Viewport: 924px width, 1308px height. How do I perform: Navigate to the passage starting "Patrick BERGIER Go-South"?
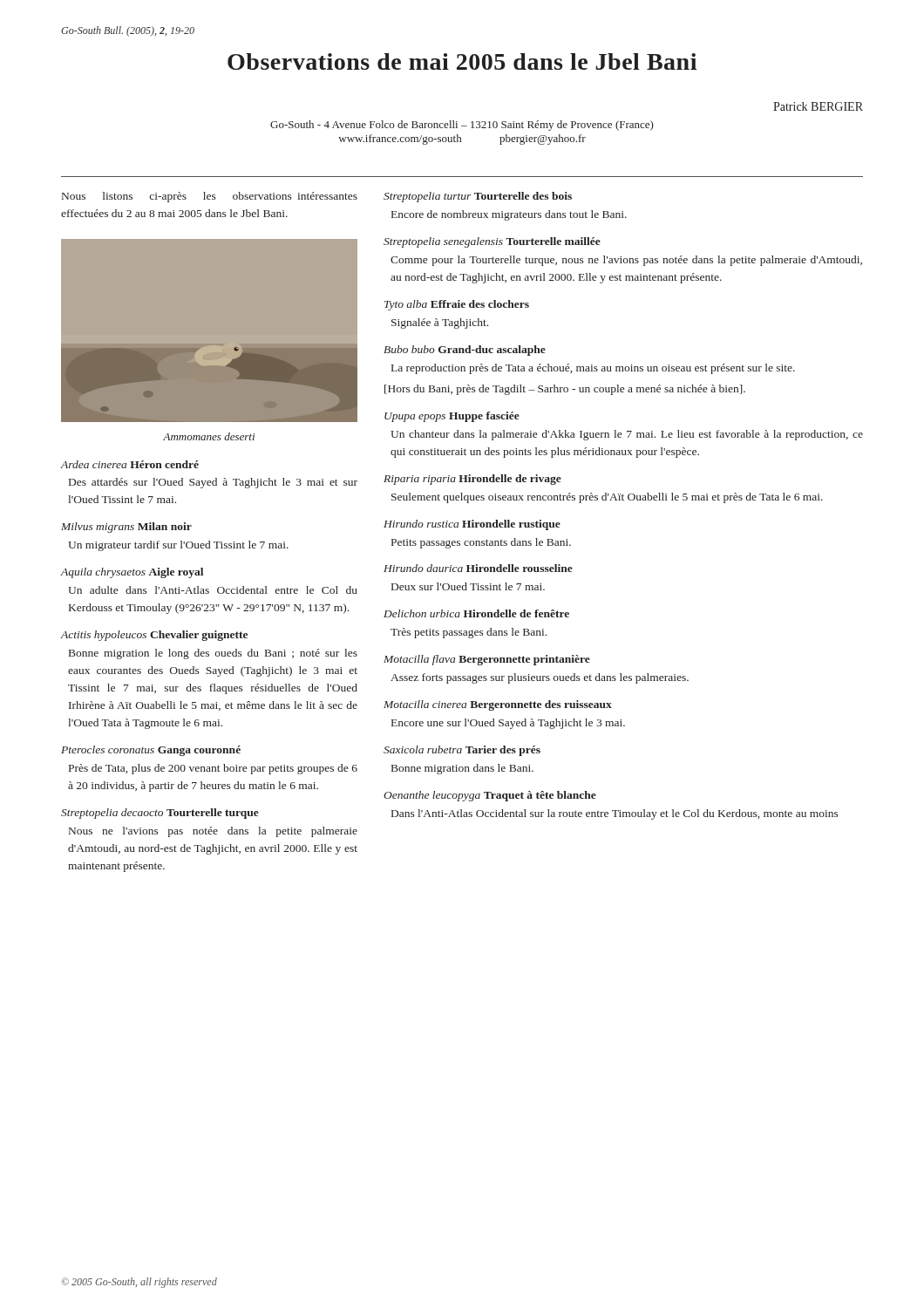[x=462, y=123]
